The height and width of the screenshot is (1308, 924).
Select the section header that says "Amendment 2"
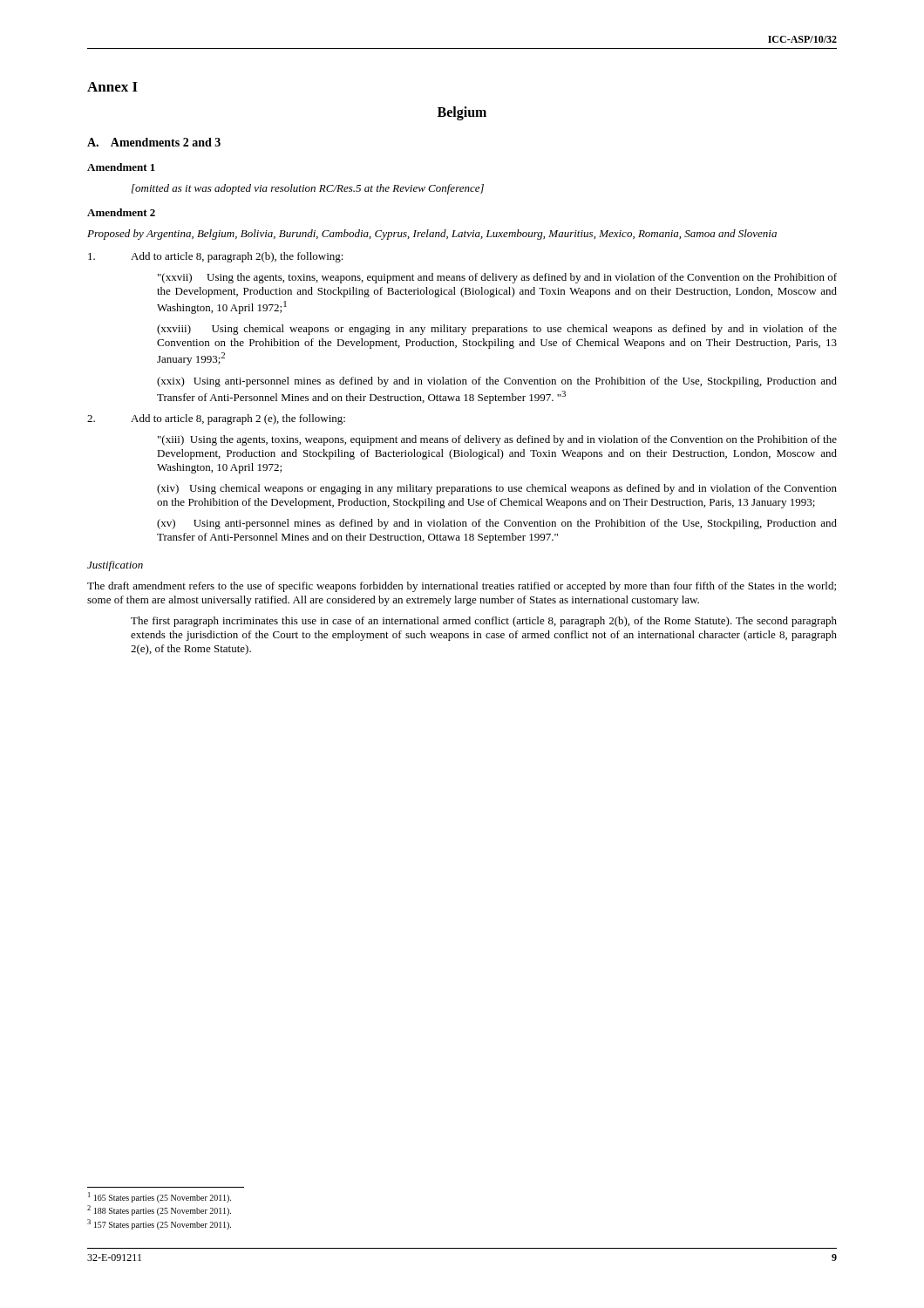tap(121, 212)
